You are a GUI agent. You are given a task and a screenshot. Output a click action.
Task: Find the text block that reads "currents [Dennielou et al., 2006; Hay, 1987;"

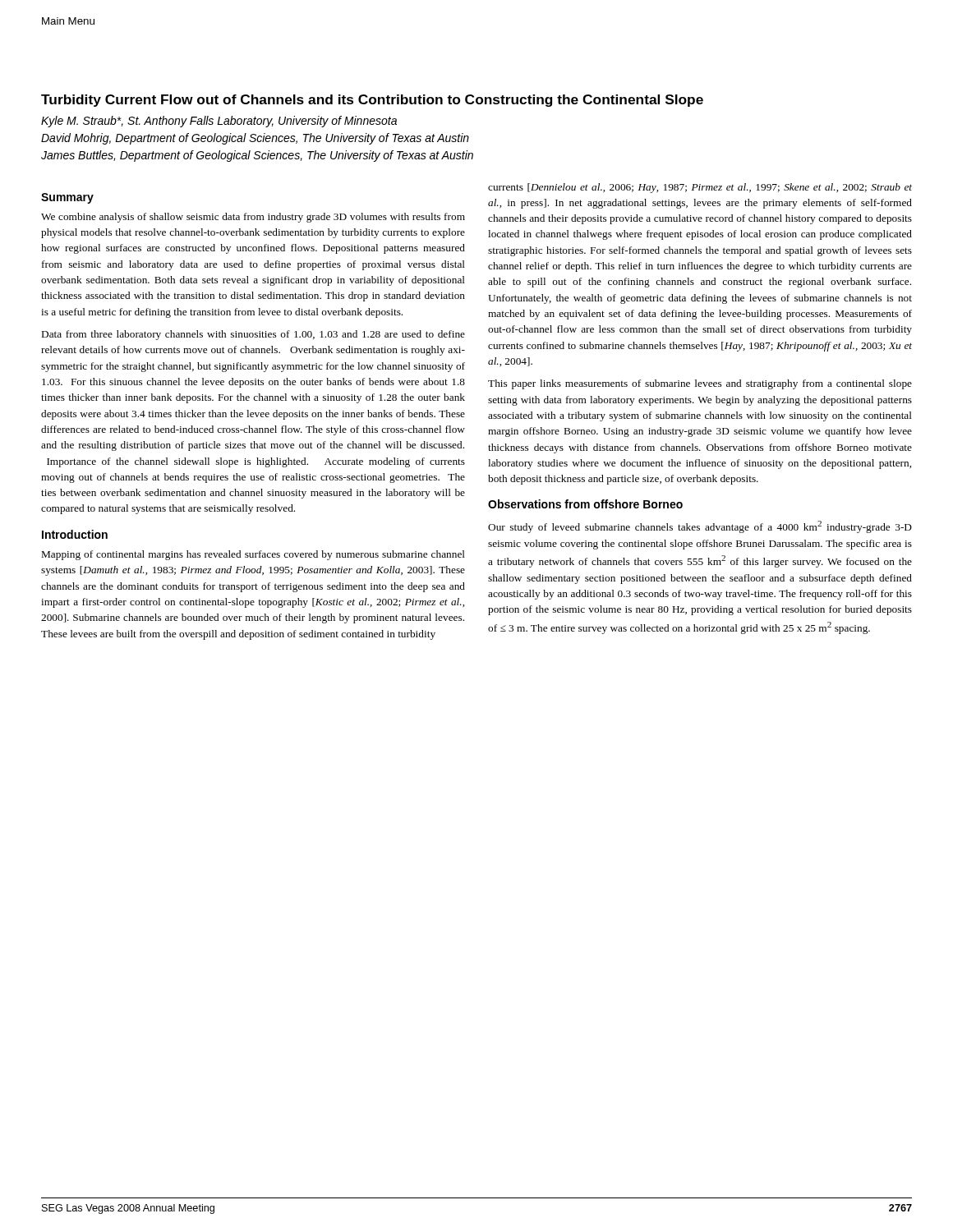[700, 274]
